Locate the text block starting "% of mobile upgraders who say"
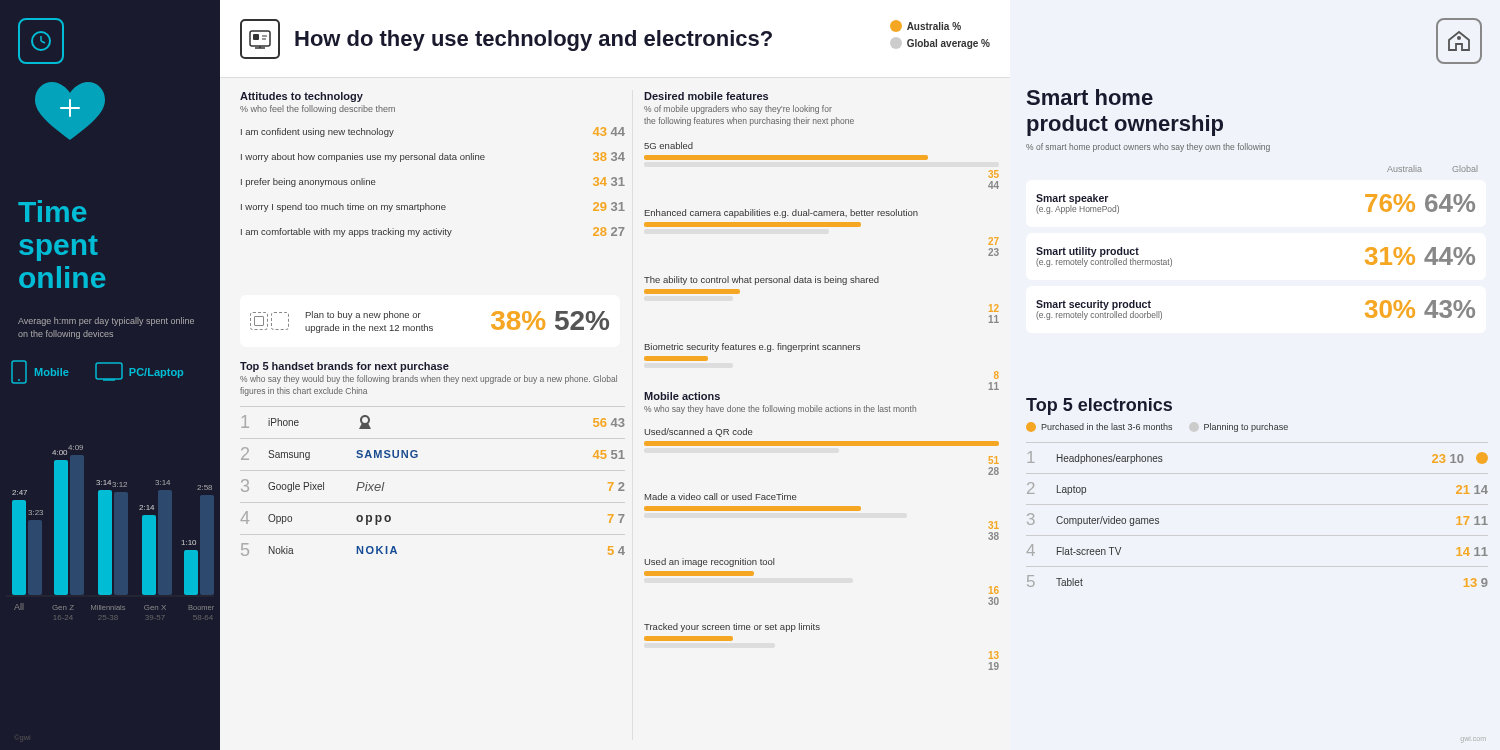This screenshot has width=1500, height=750. point(749,115)
